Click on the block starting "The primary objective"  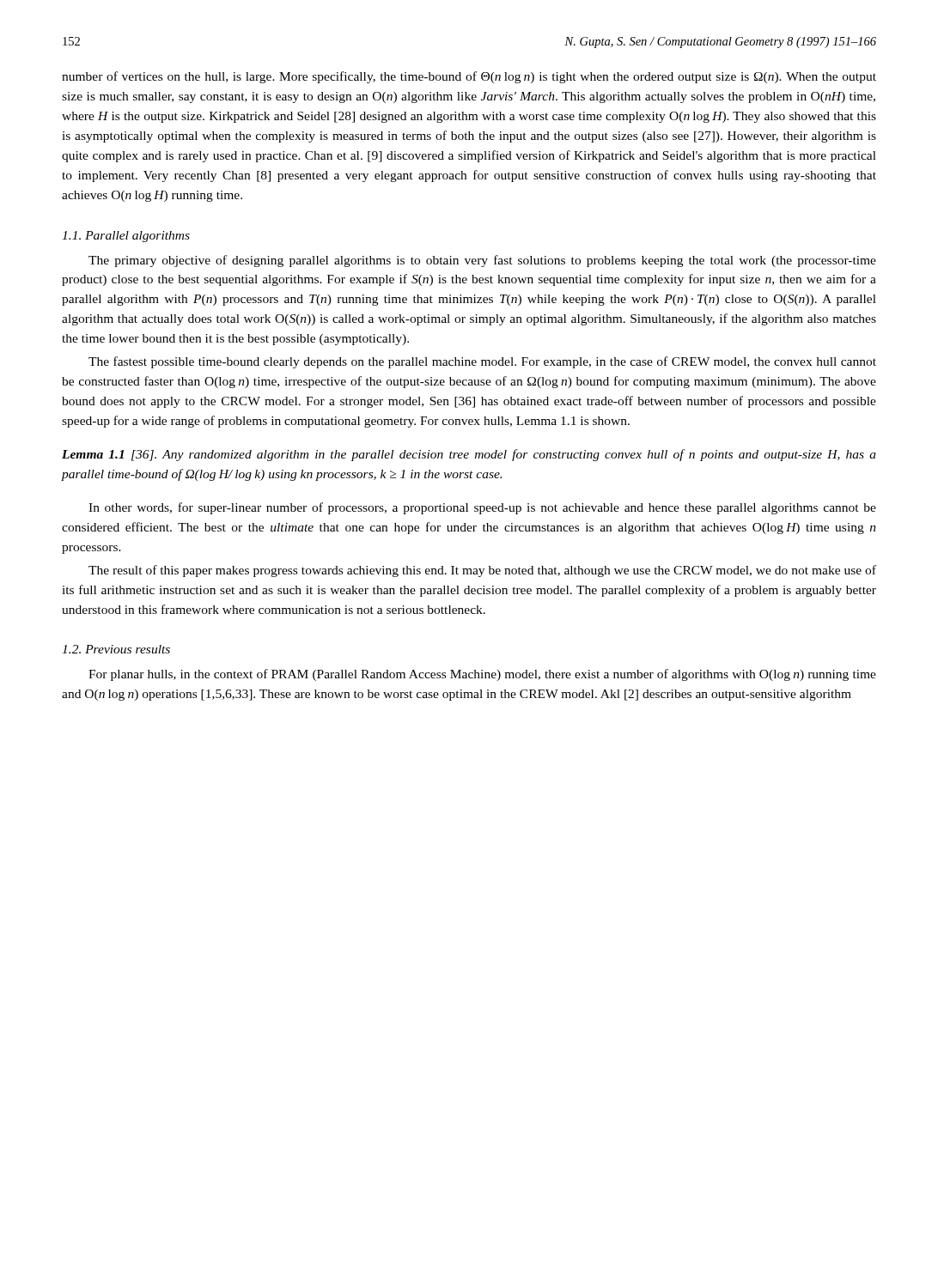469,300
